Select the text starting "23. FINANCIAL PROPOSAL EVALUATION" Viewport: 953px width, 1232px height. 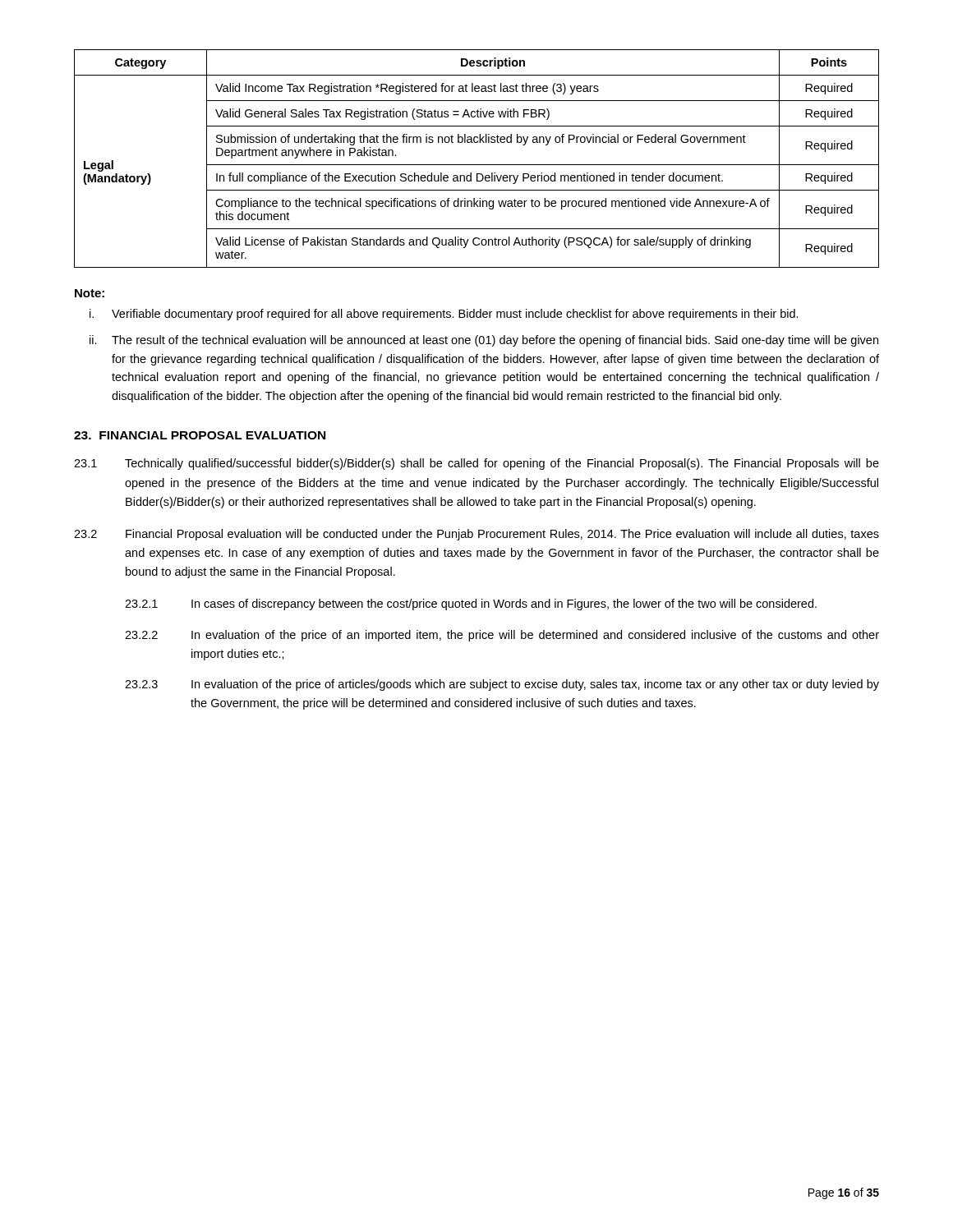(200, 435)
